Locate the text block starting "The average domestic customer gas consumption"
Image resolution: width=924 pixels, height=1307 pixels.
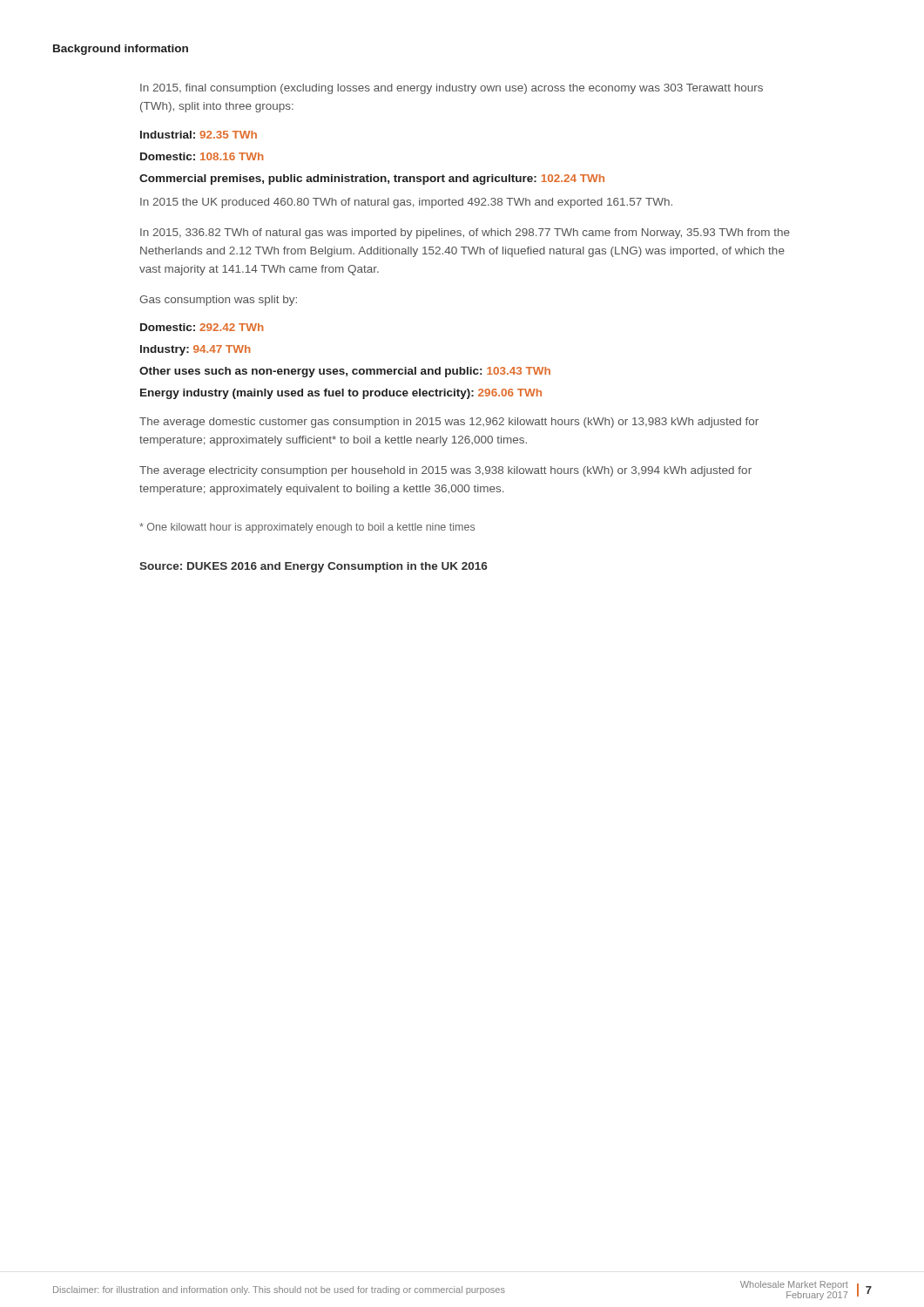(449, 431)
